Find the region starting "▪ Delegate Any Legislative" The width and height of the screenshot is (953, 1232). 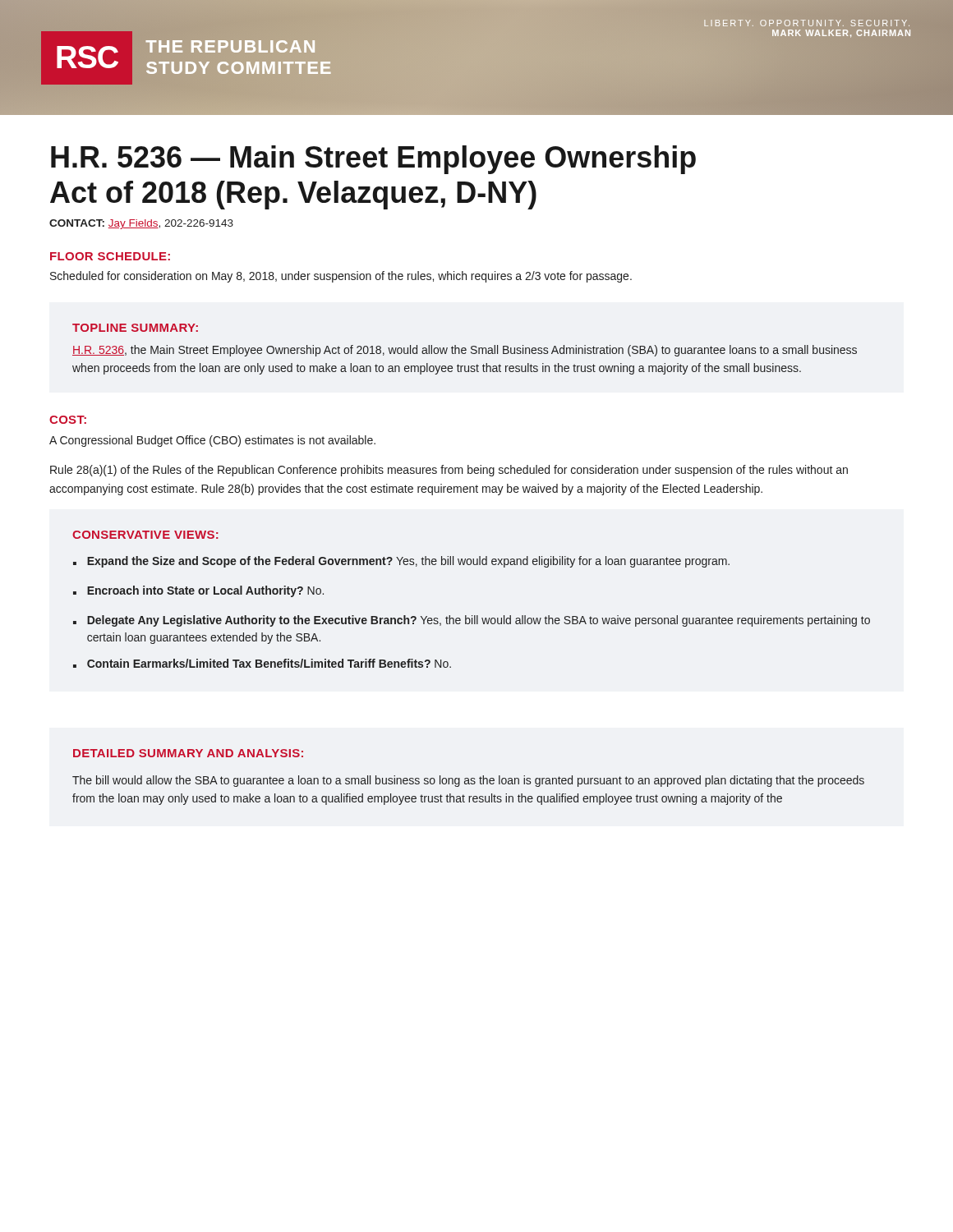point(476,629)
